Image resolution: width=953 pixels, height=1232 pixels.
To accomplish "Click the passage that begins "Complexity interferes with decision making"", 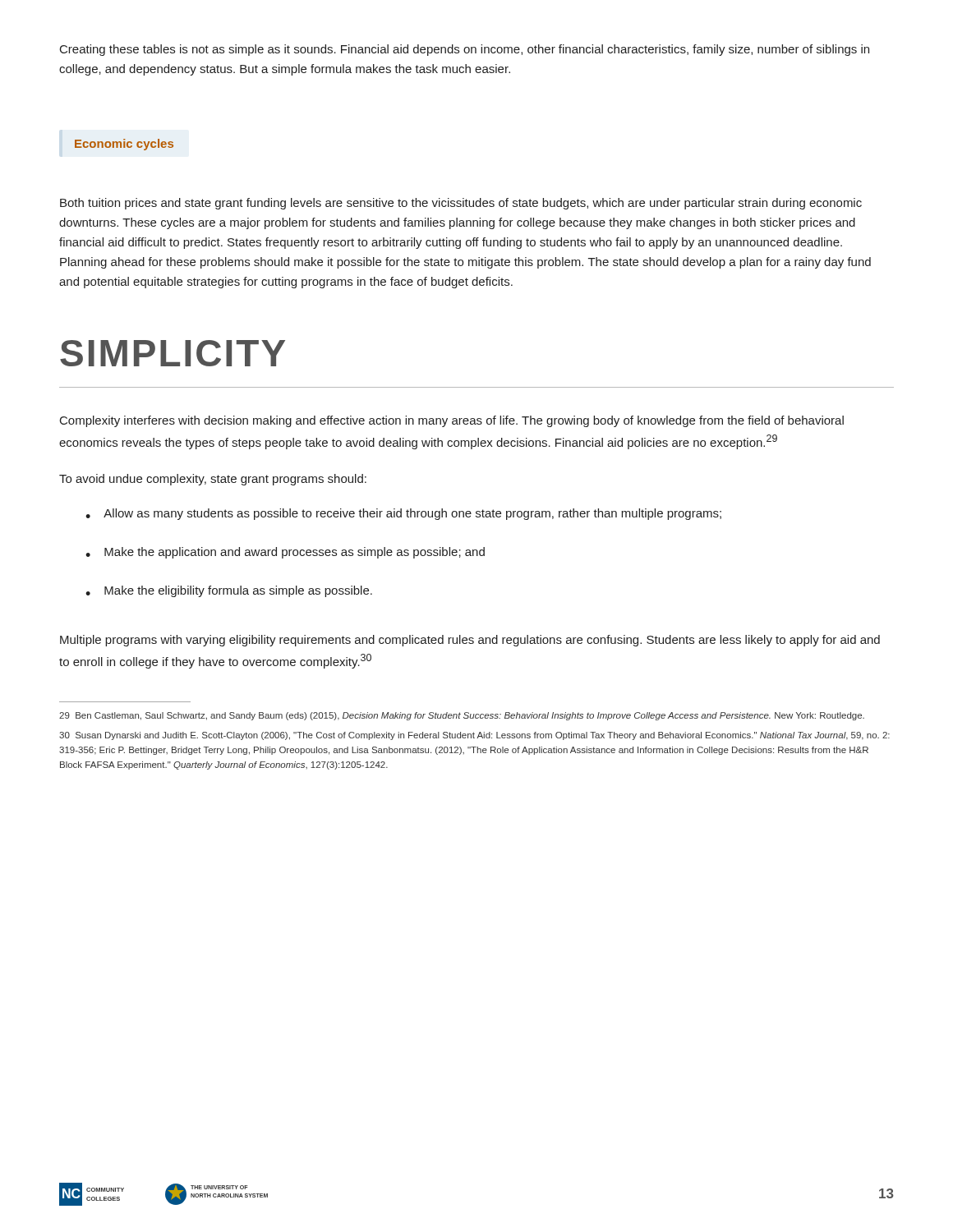I will (x=452, y=431).
